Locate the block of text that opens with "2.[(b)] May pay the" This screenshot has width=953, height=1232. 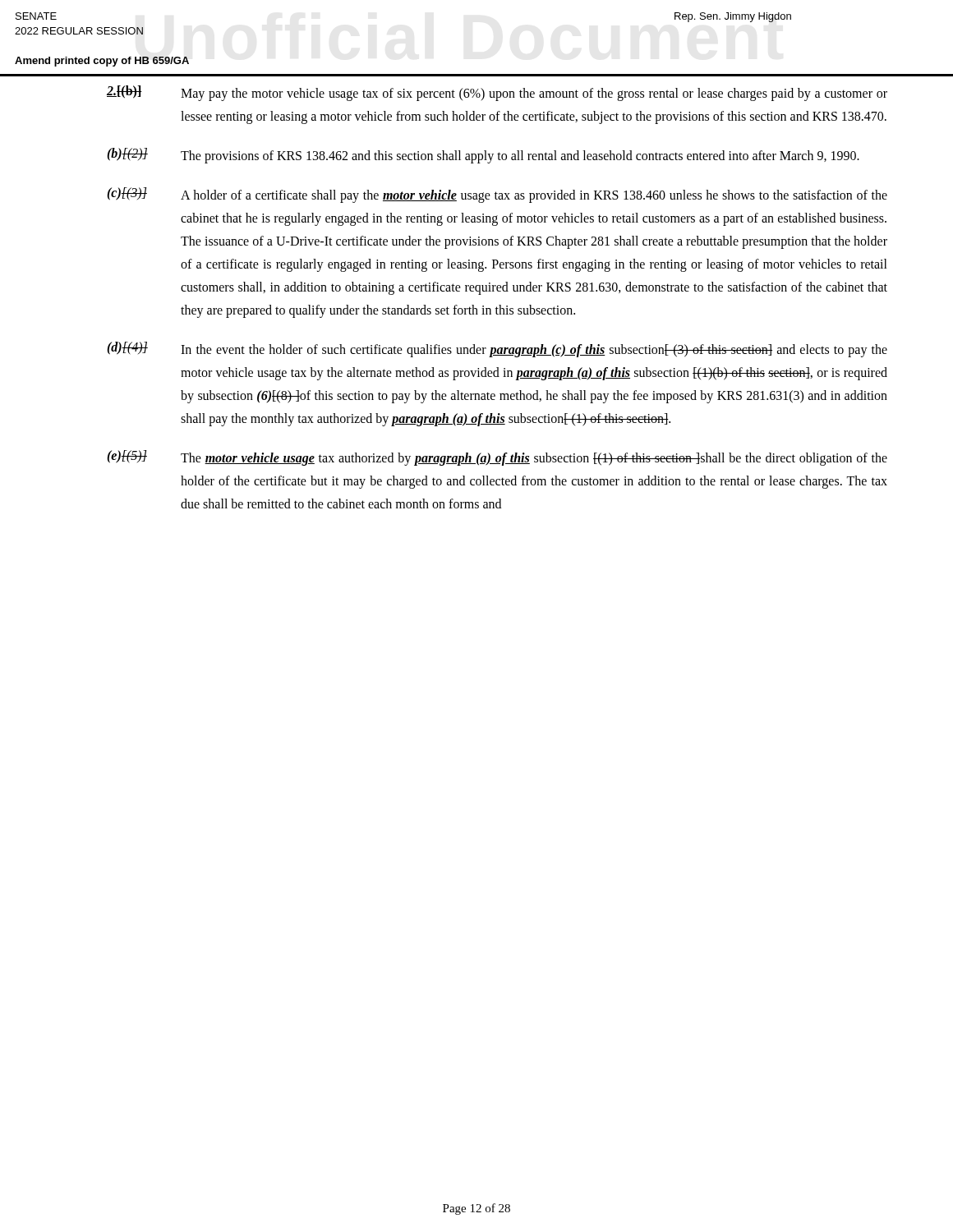point(497,105)
